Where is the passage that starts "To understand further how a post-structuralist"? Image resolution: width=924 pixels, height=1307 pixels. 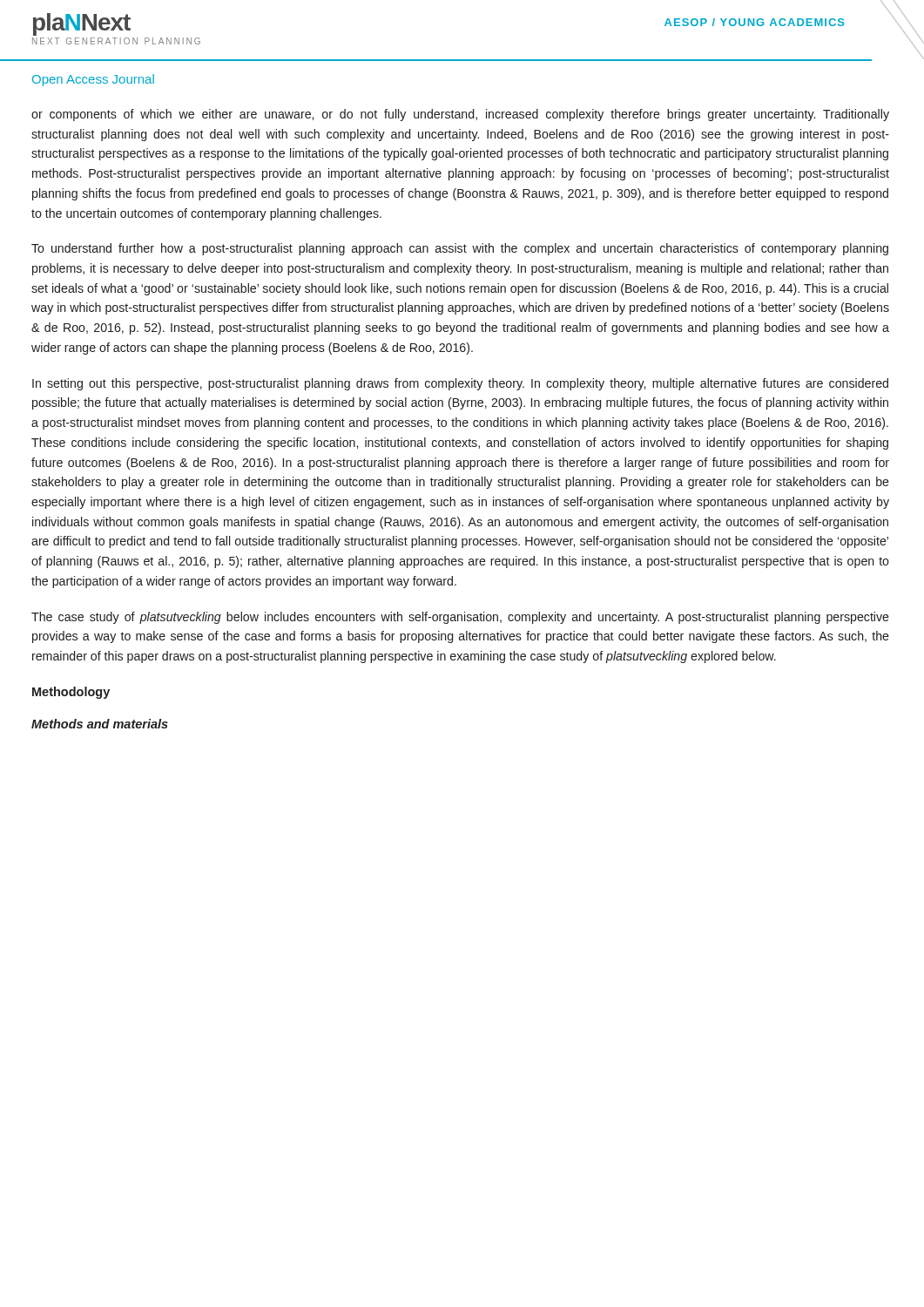click(x=460, y=298)
